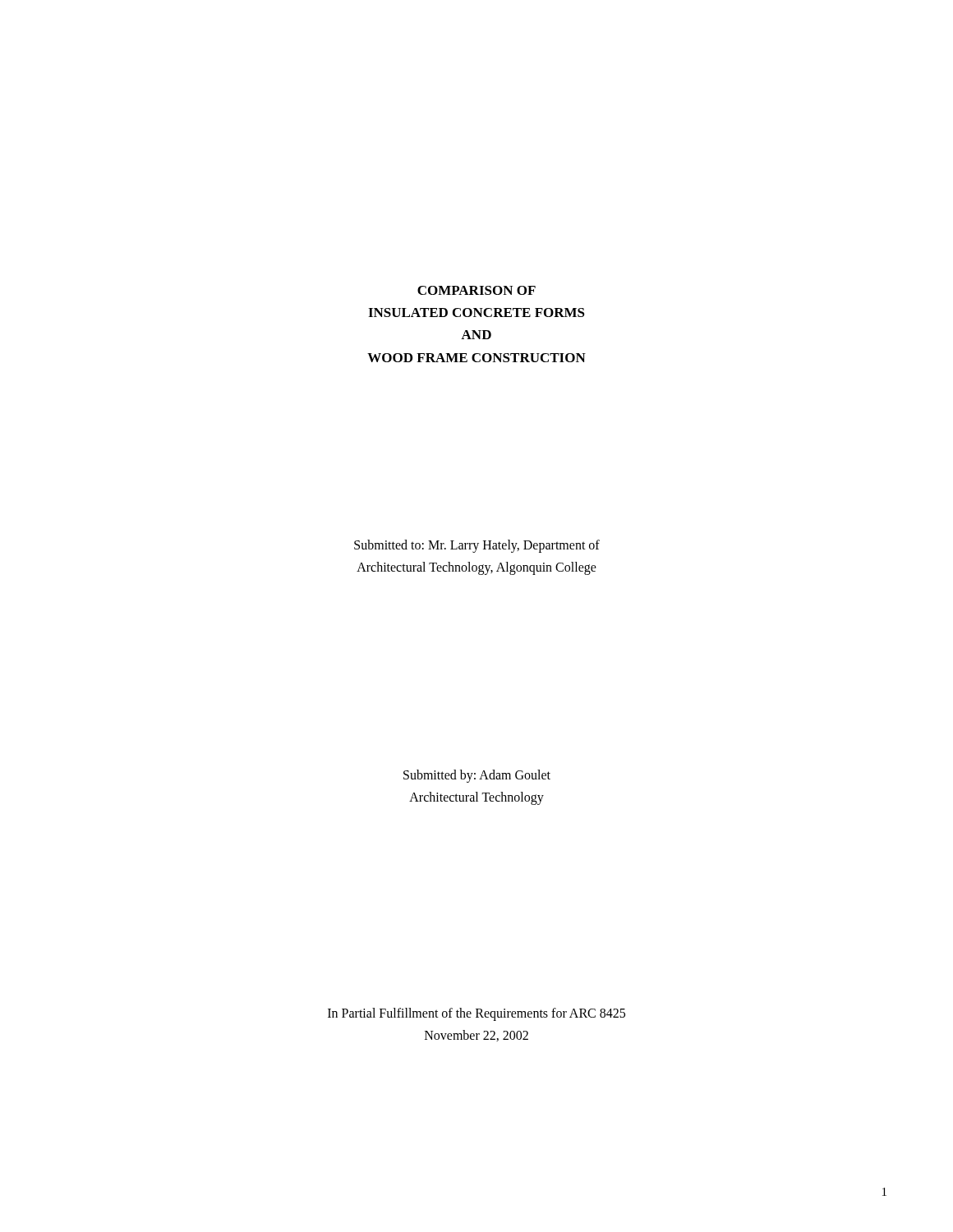Find the text with the text "Submitted by: Adam Goulet Architectural Technology"

click(x=476, y=786)
